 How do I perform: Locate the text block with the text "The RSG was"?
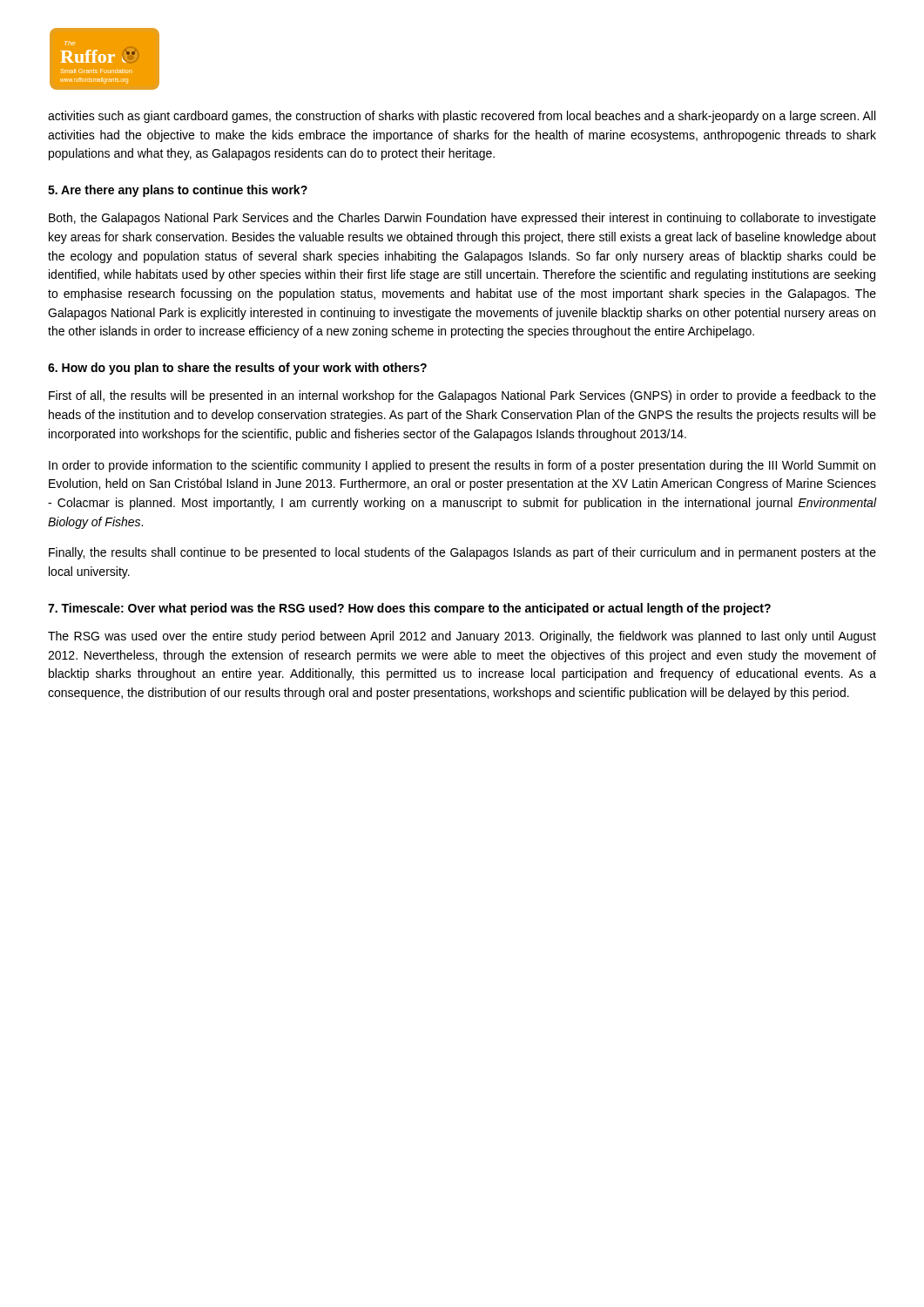[462, 664]
